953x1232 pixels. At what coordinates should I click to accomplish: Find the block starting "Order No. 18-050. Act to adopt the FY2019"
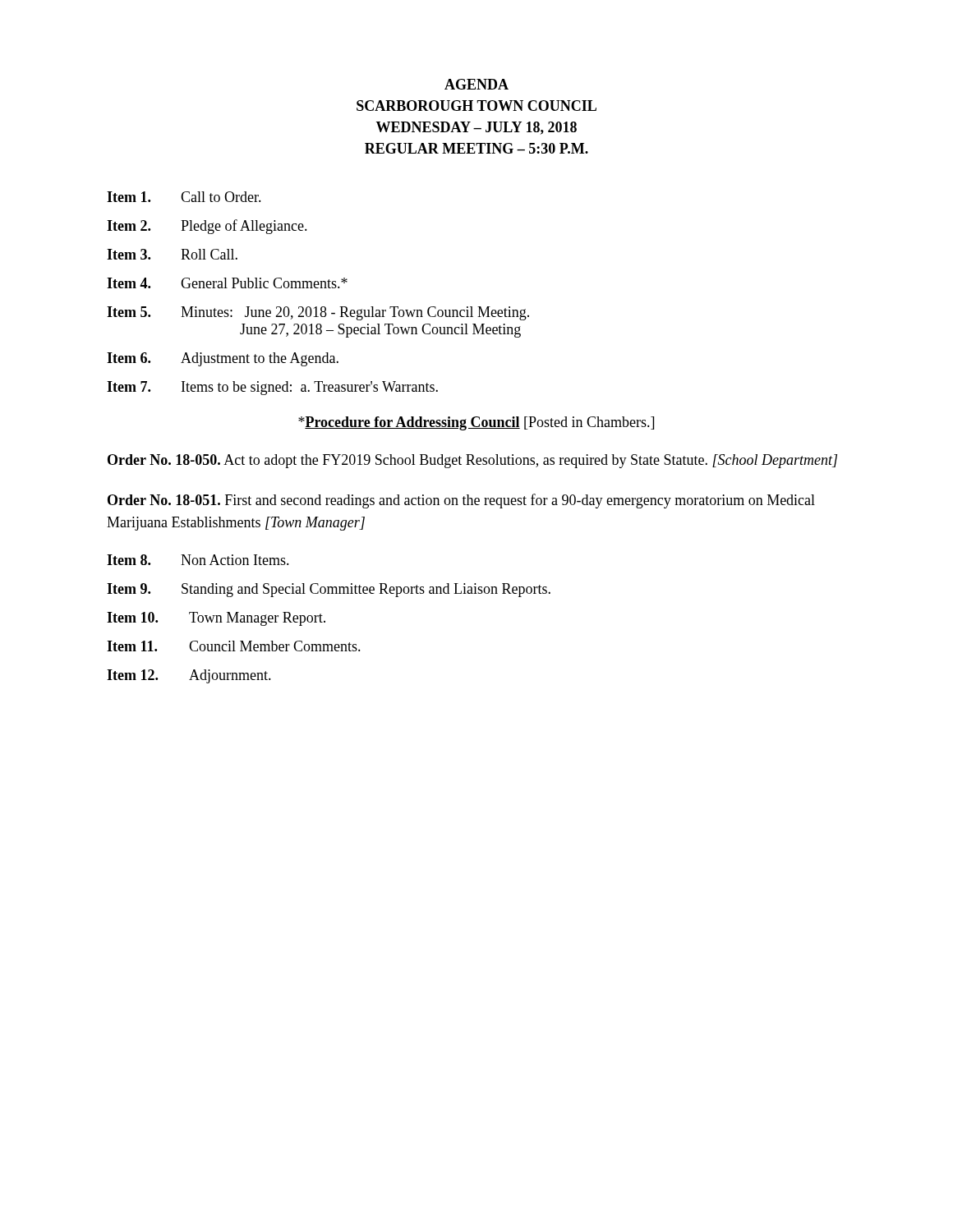coord(476,461)
